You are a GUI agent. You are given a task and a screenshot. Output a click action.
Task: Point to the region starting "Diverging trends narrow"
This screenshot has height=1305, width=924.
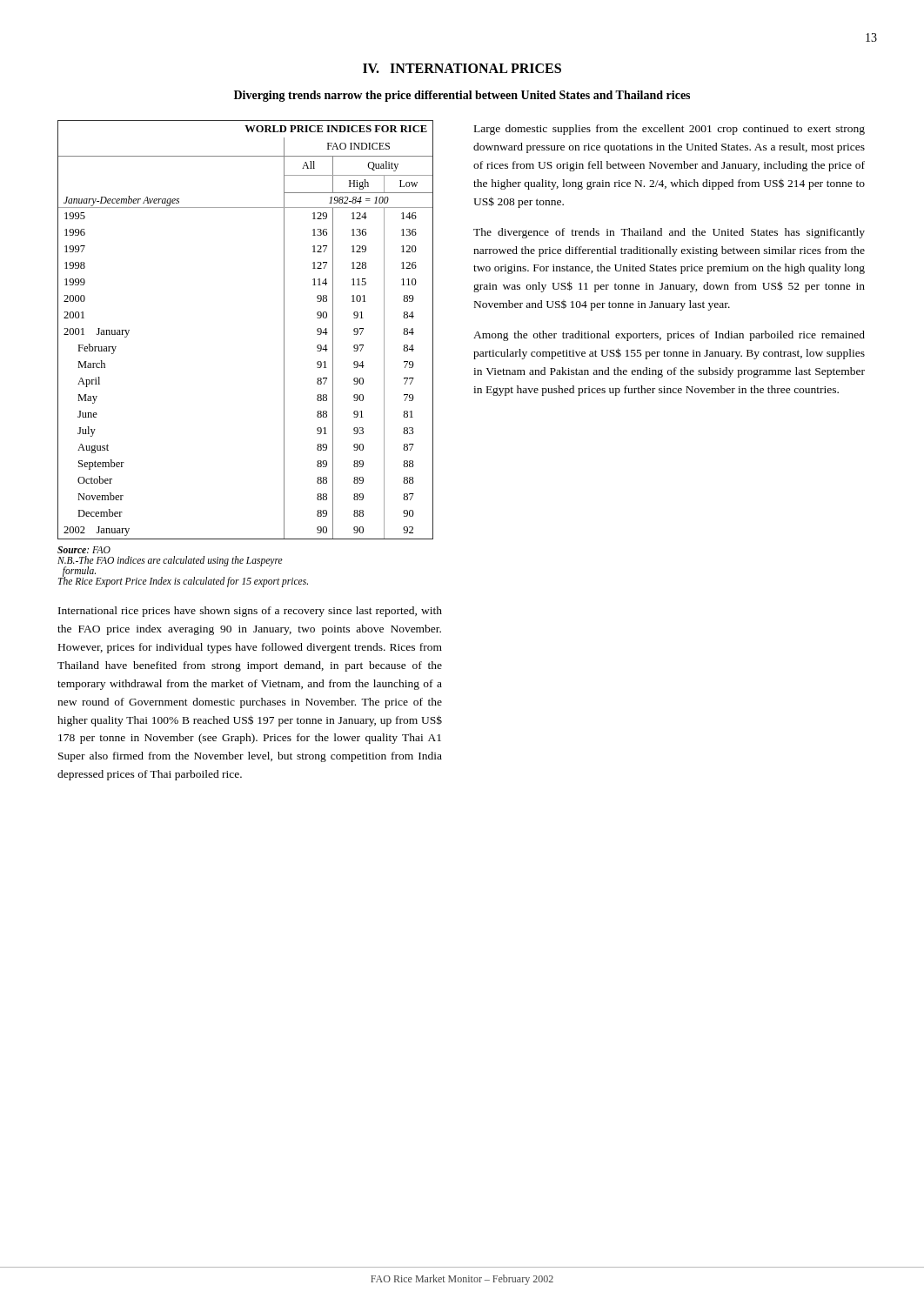coord(462,95)
